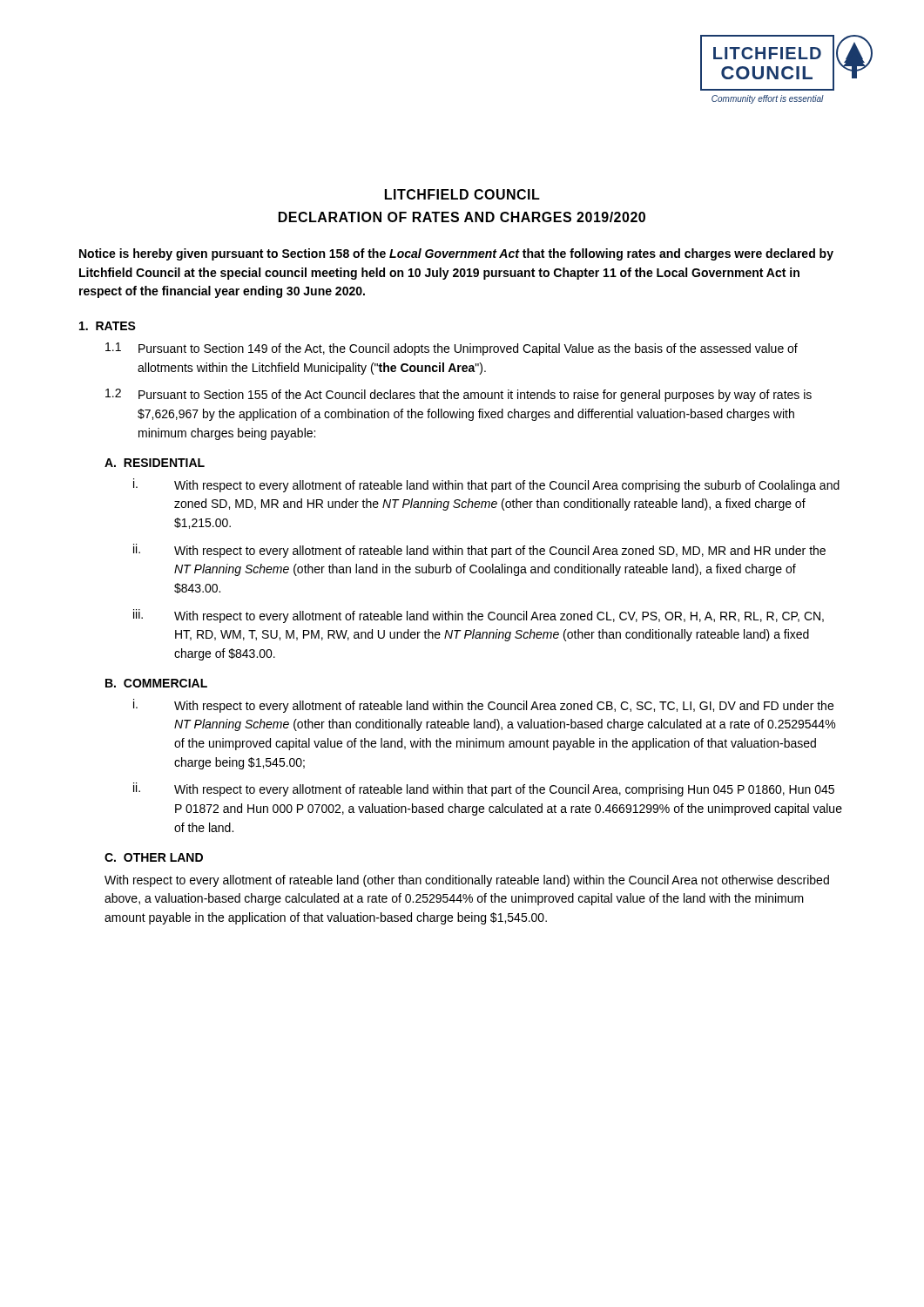Locate the region starting "2 Pursuant to Section"
This screenshot has height=1307, width=924.
pos(475,415)
